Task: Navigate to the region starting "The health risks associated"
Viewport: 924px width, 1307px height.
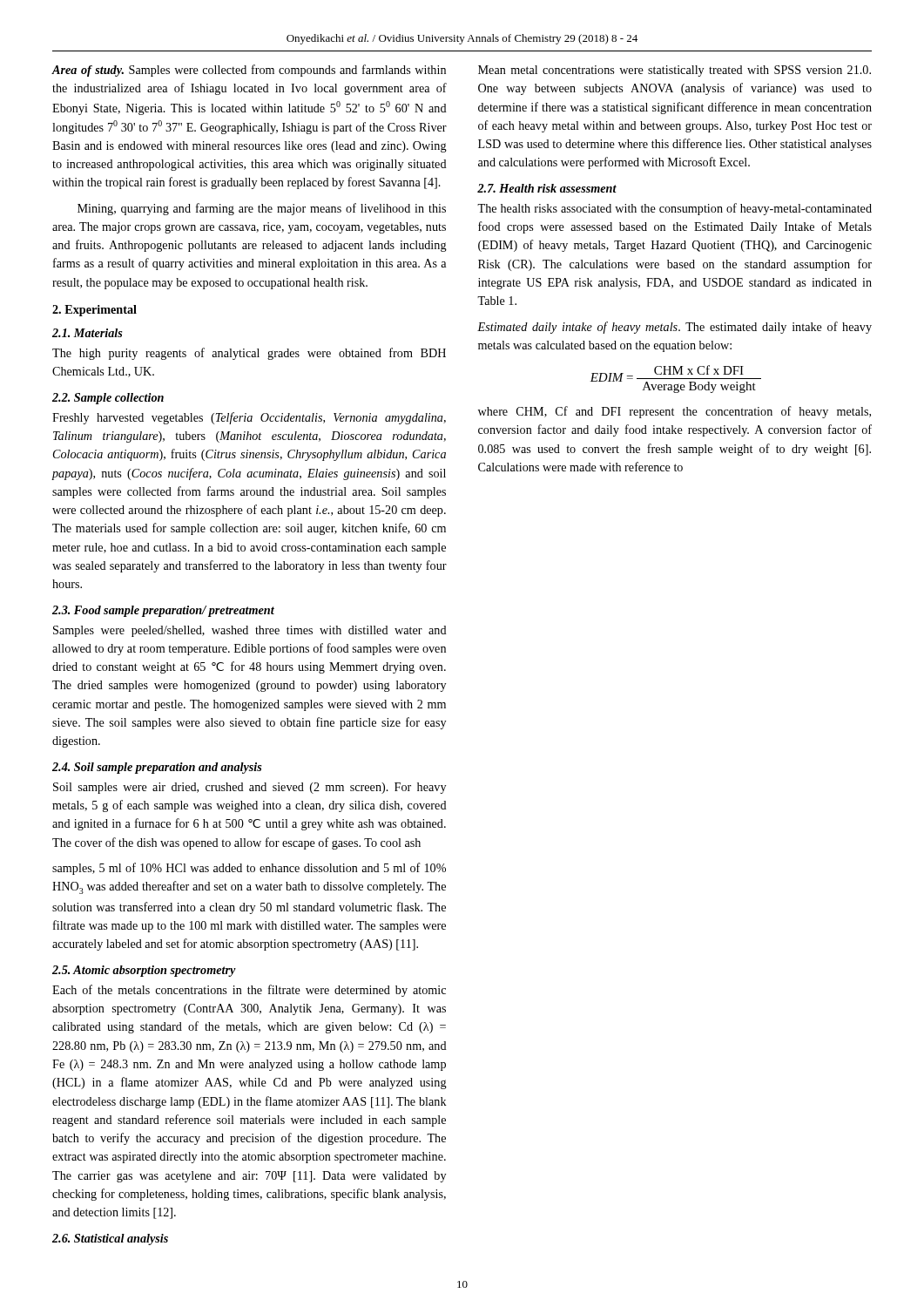Action: click(x=675, y=255)
